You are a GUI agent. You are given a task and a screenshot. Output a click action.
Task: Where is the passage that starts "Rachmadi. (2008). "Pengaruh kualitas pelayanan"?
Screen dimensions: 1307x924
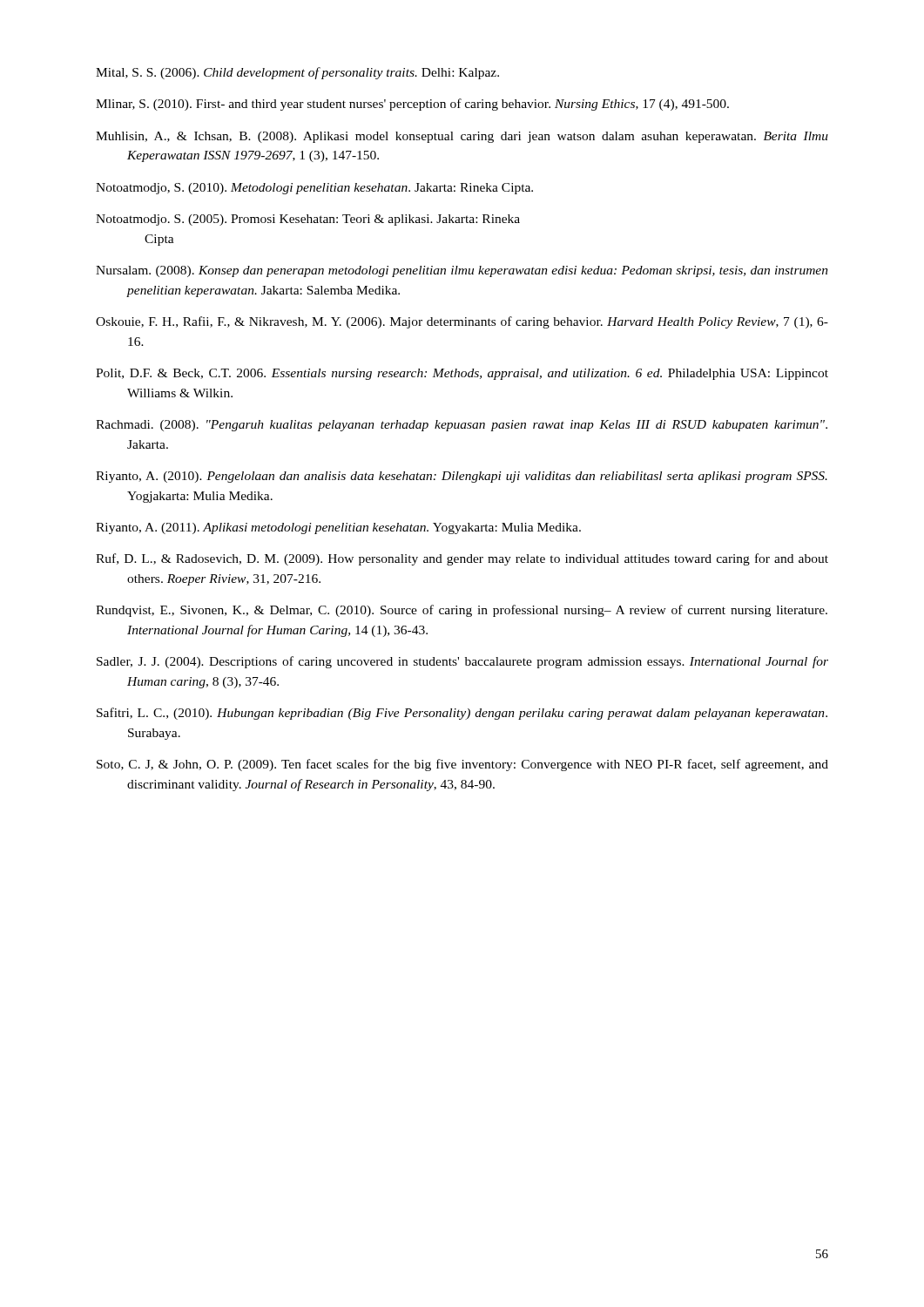tap(462, 434)
